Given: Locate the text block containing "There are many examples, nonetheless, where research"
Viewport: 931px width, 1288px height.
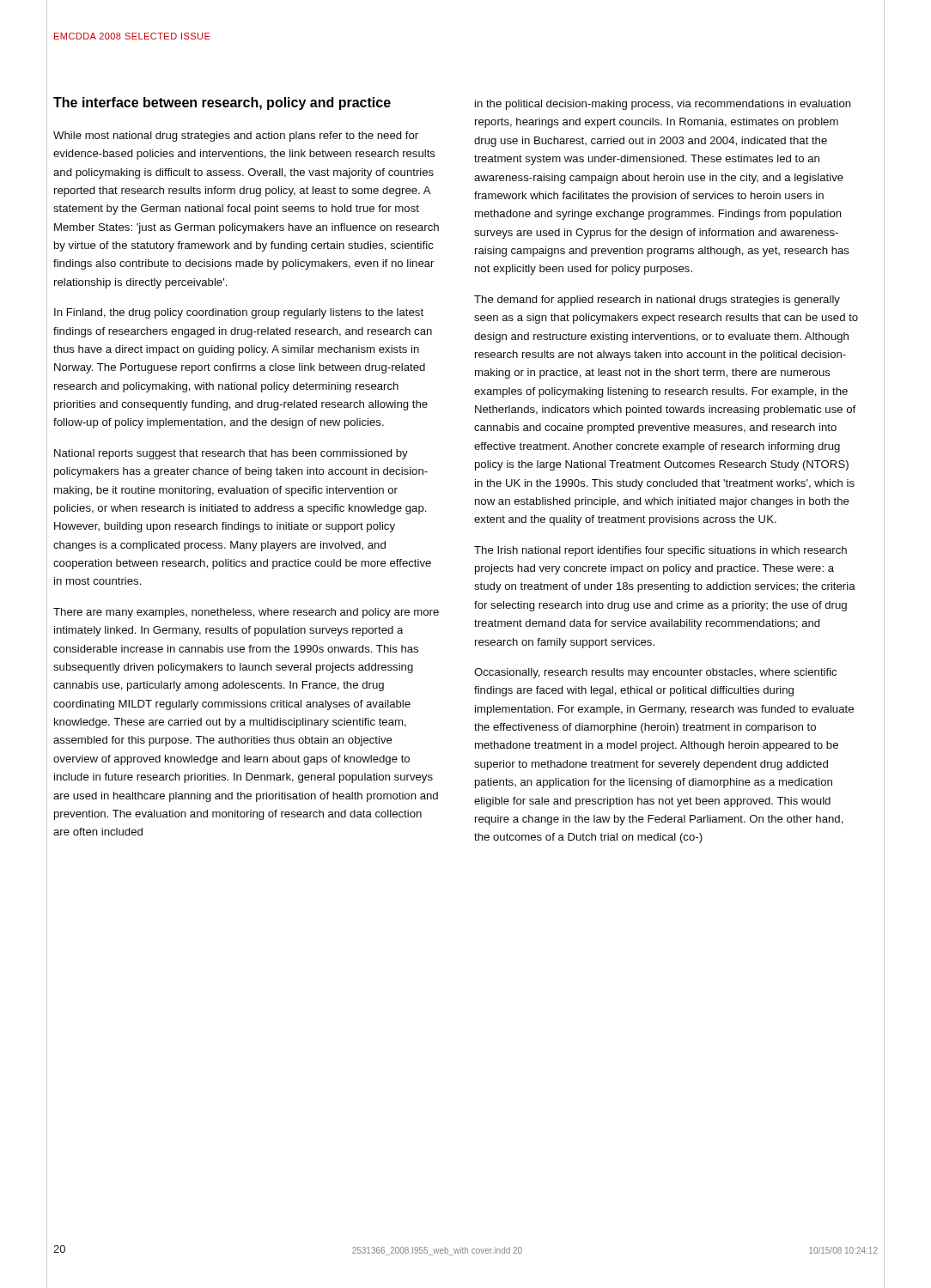Looking at the screenshot, I should pos(246,722).
